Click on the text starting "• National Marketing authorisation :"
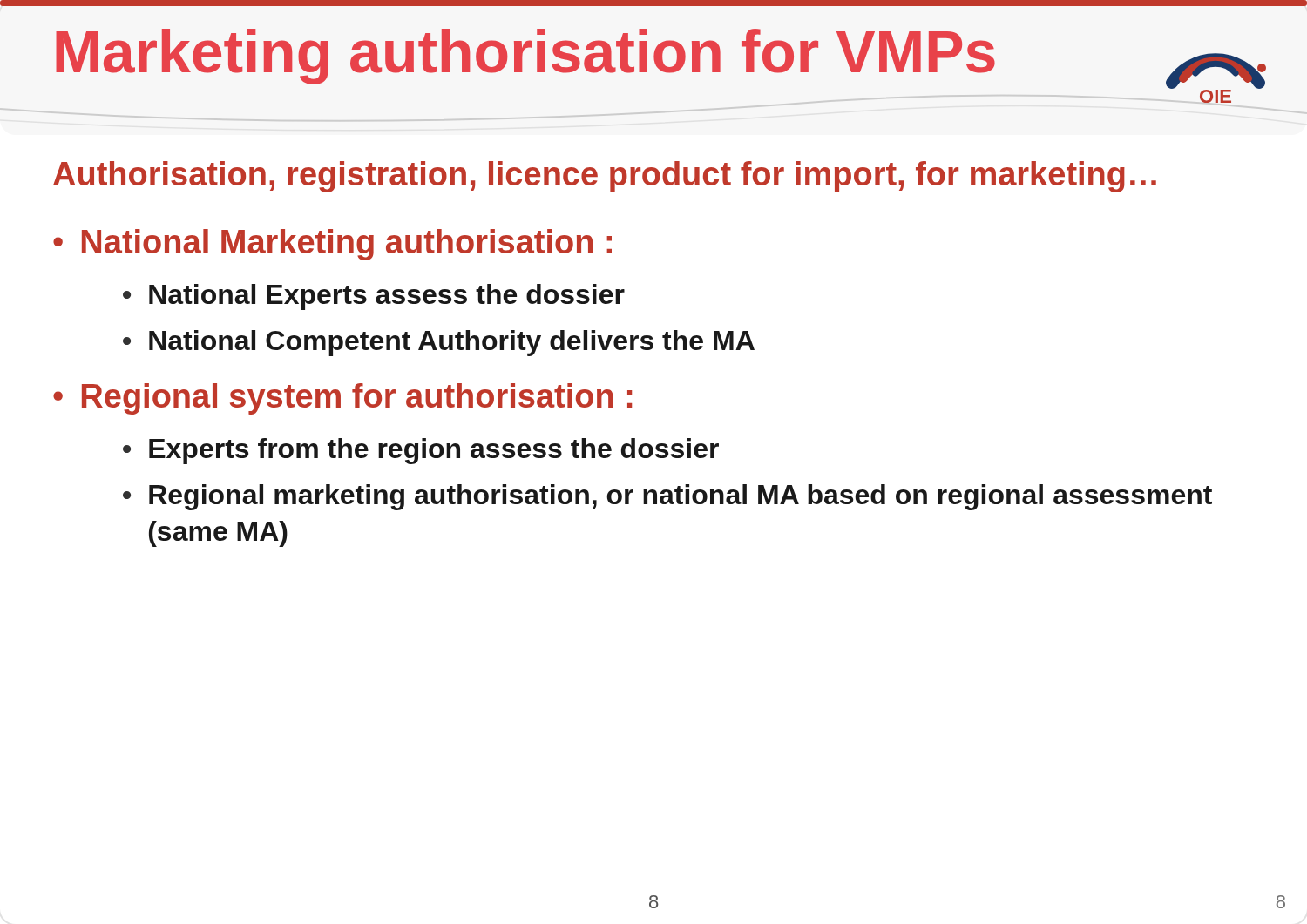 coord(334,243)
